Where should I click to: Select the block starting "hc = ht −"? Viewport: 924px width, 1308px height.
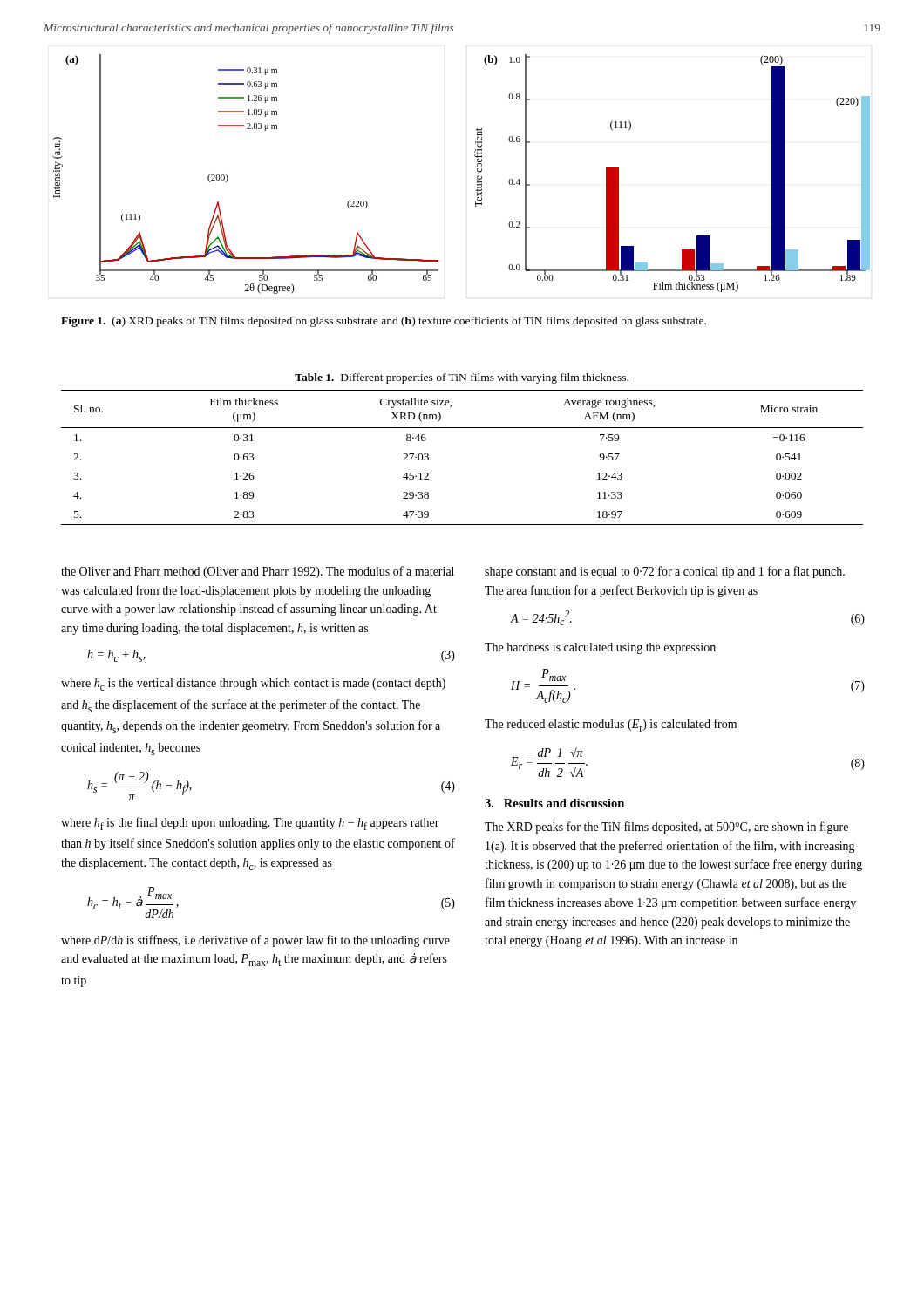pos(159,905)
